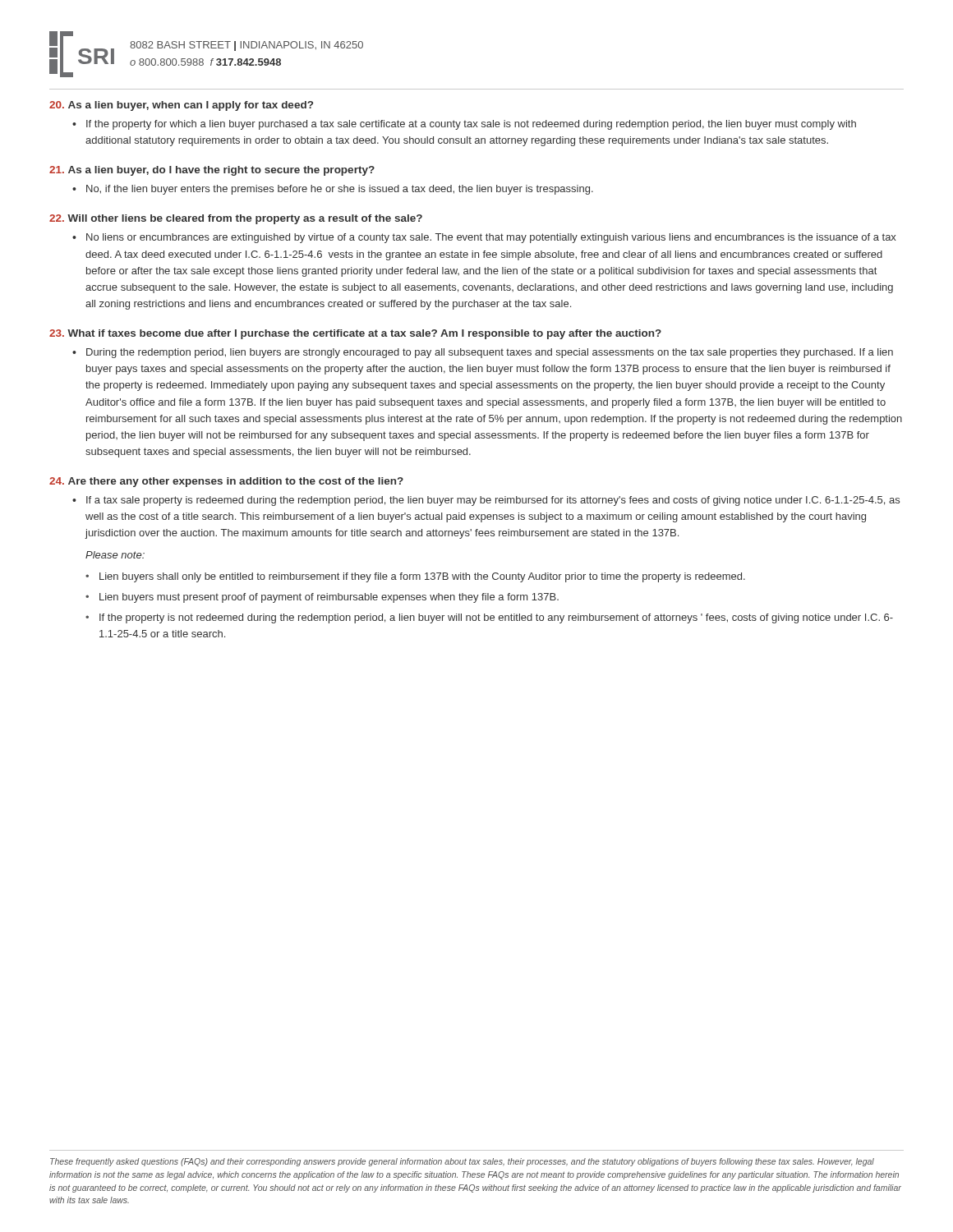Click on the list item that says "If a tax sale property"
953x1232 pixels.
[x=495, y=568]
